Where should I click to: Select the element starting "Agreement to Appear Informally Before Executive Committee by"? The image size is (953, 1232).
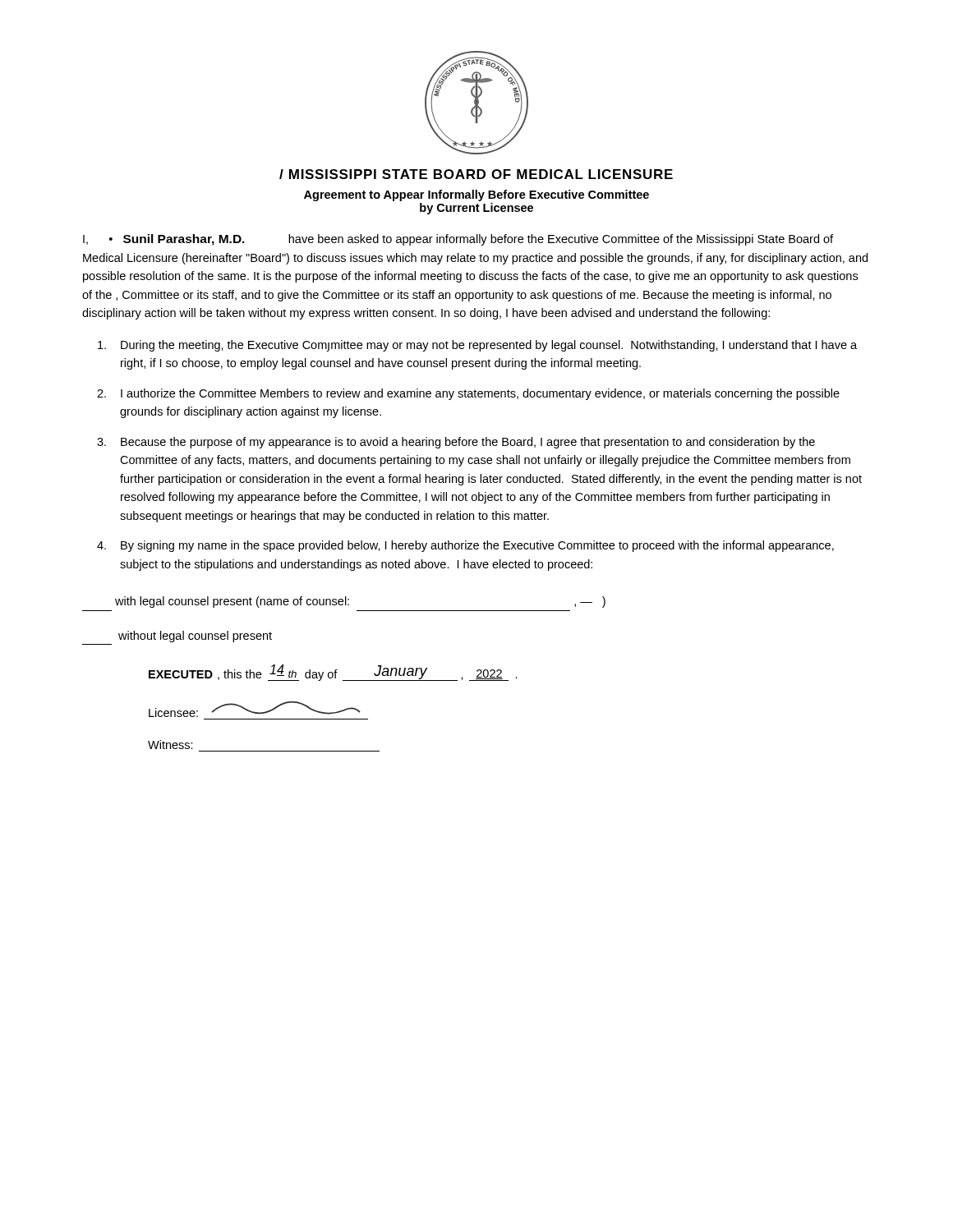click(476, 201)
